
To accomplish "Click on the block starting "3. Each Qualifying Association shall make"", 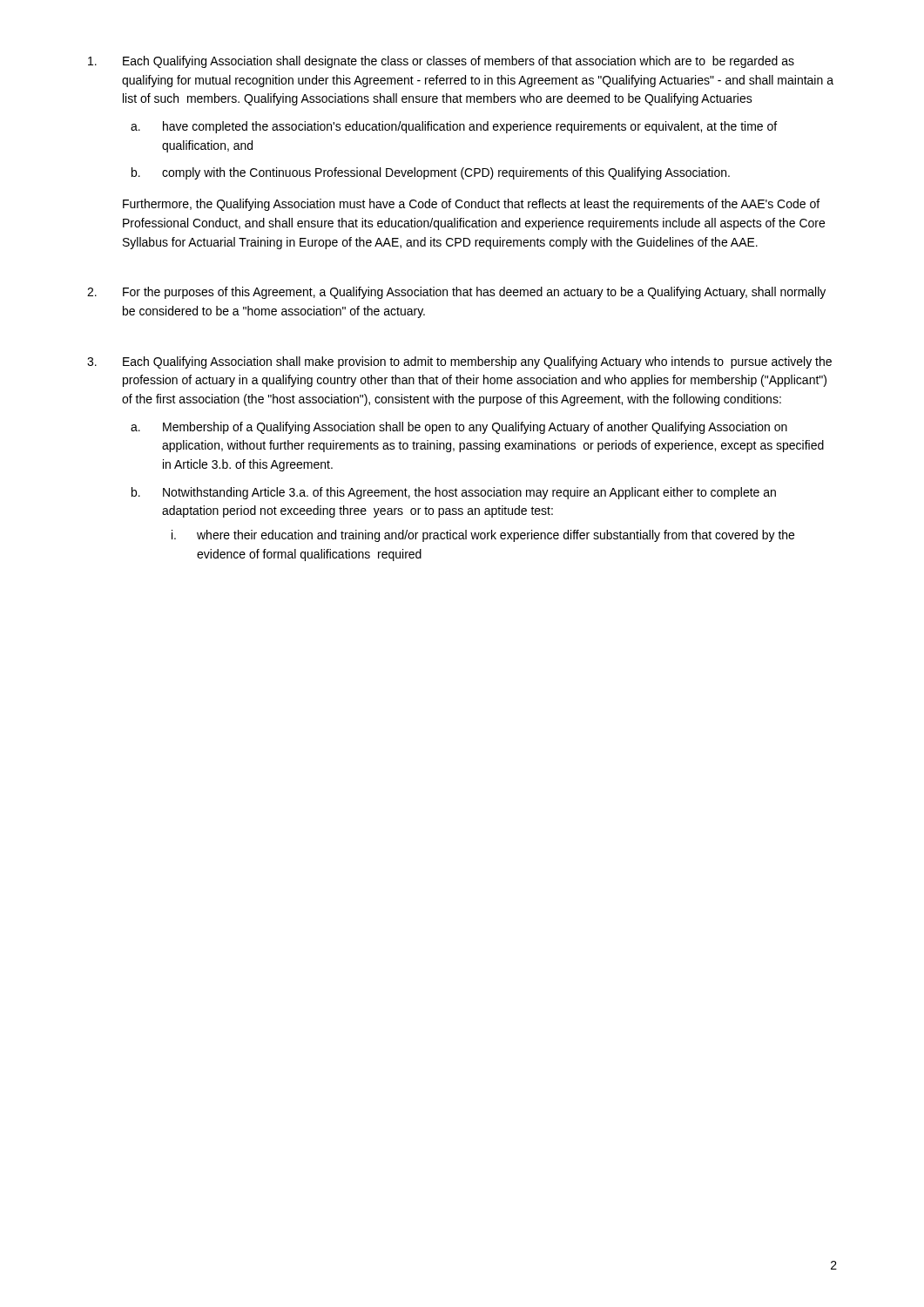I will click(x=459, y=362).
